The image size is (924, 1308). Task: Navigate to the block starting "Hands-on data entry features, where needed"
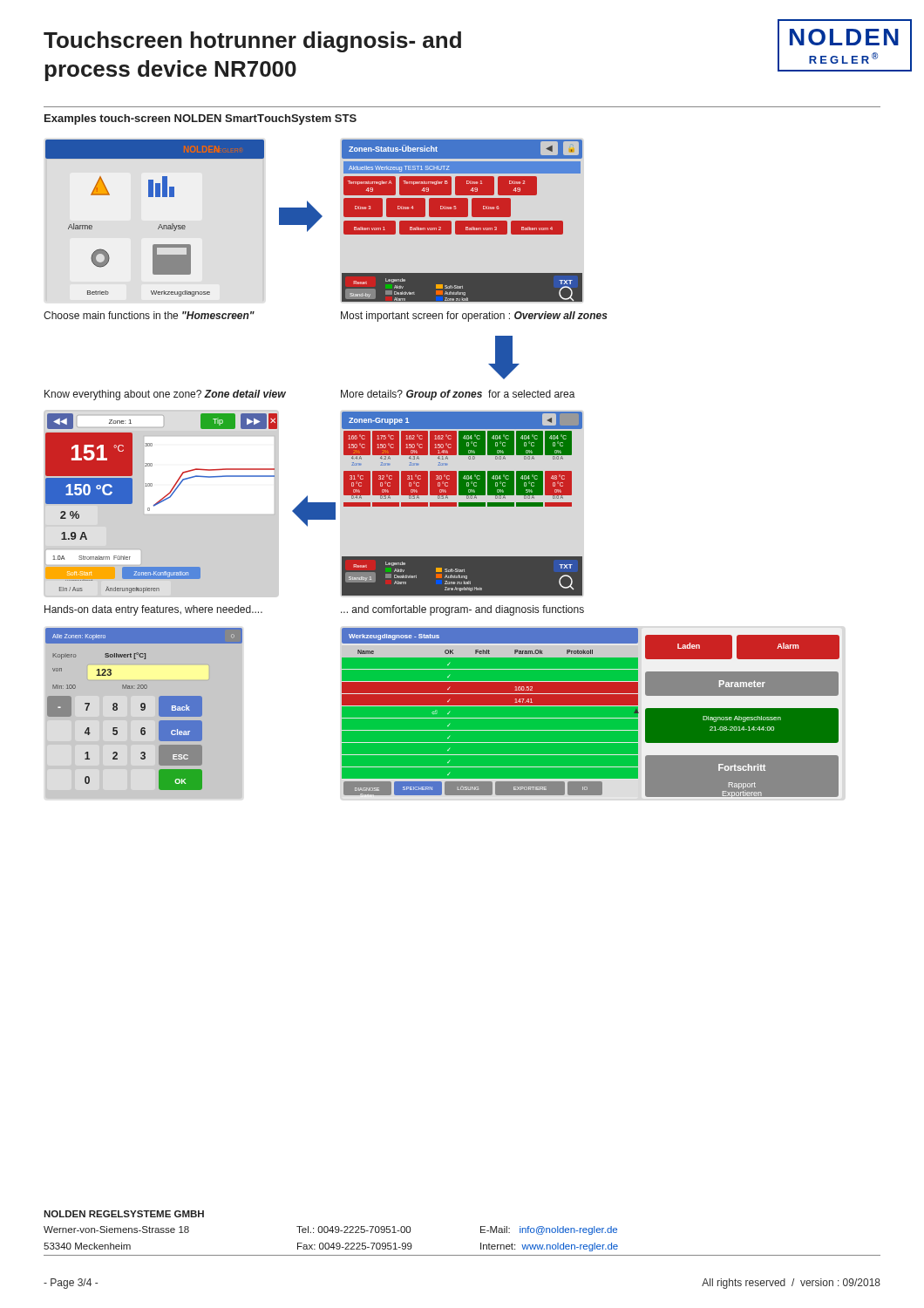click(153, 610)
